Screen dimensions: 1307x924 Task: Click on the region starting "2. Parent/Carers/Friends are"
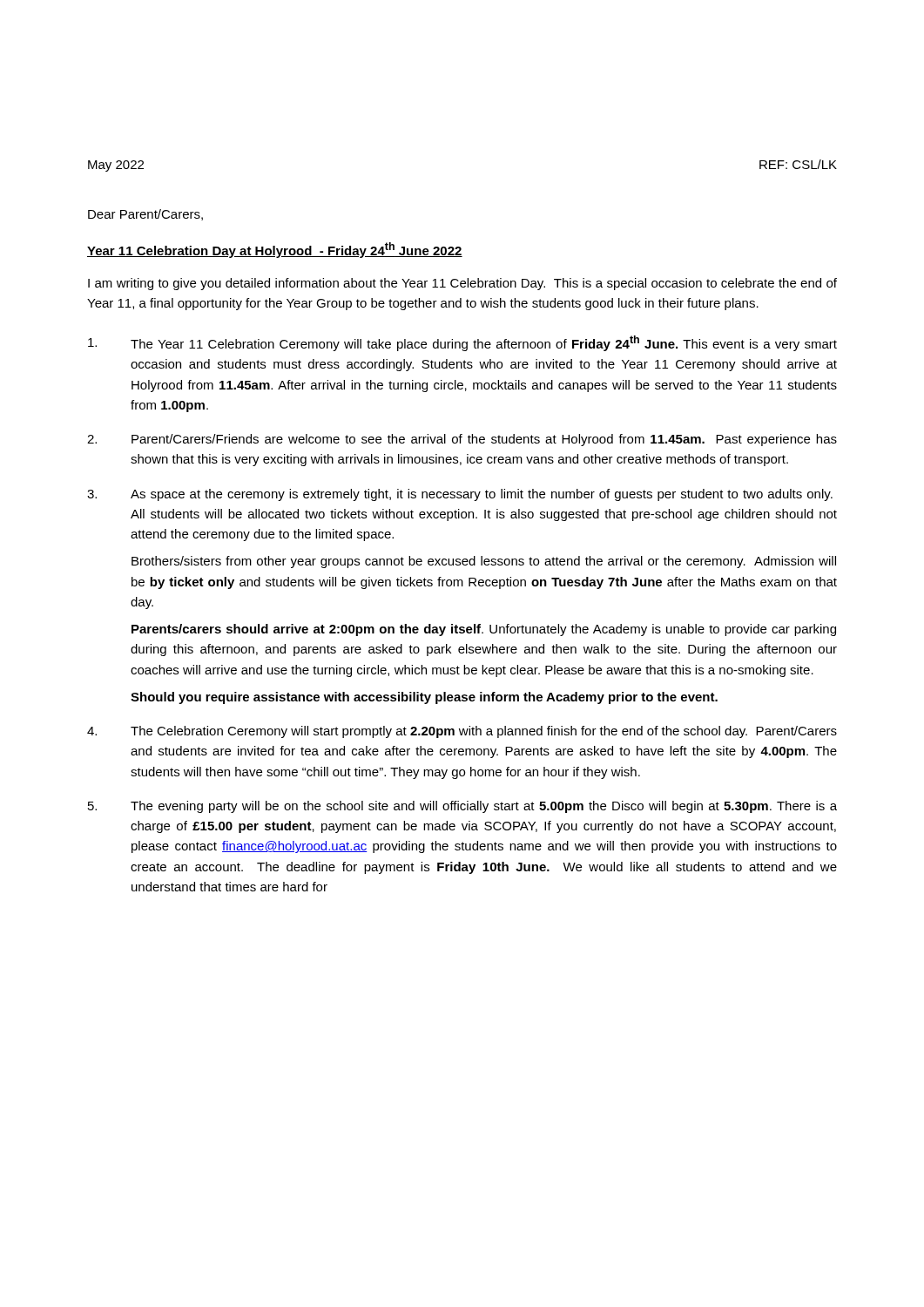coord(462,449)
